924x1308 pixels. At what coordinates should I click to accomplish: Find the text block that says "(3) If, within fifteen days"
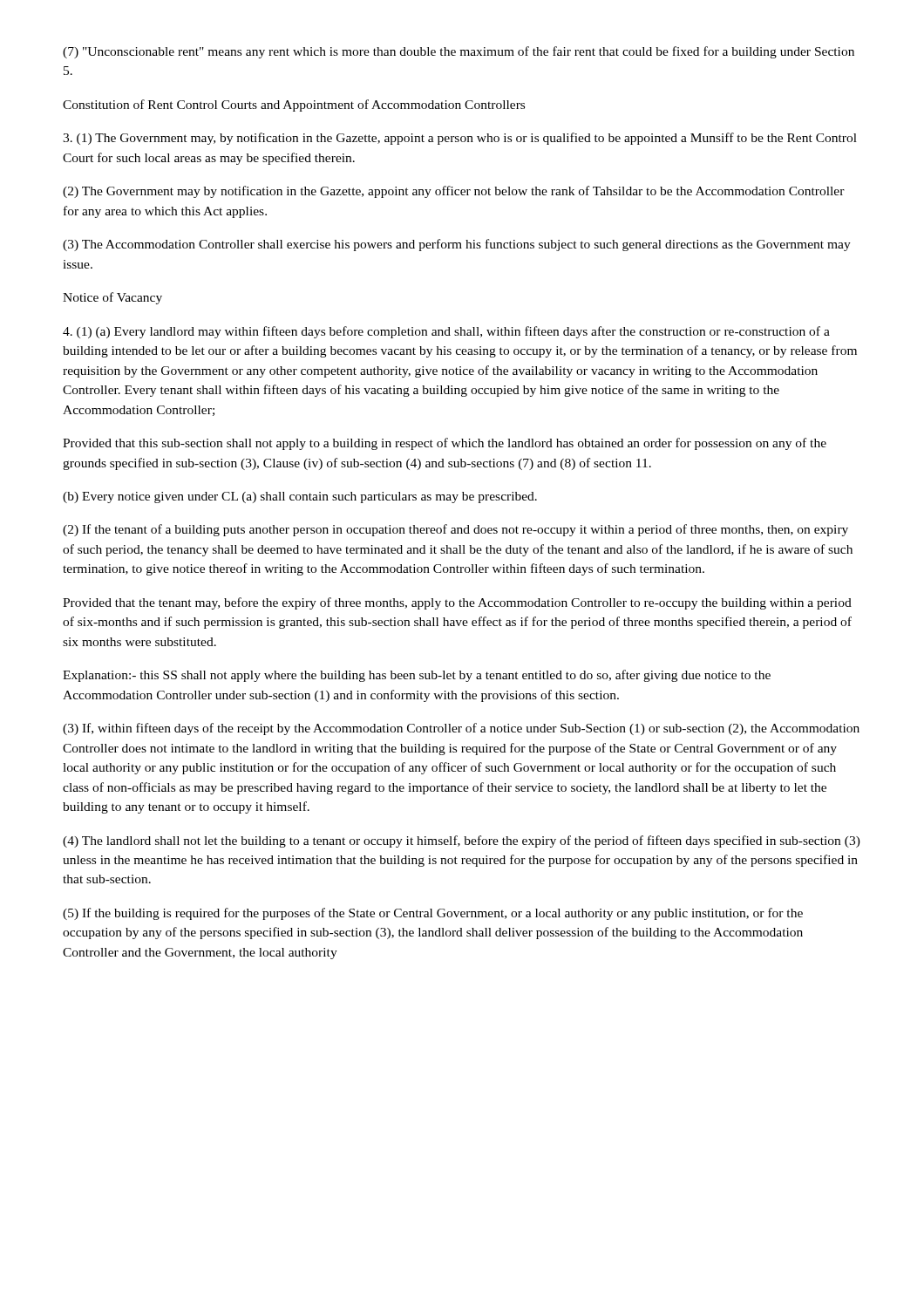461,767
